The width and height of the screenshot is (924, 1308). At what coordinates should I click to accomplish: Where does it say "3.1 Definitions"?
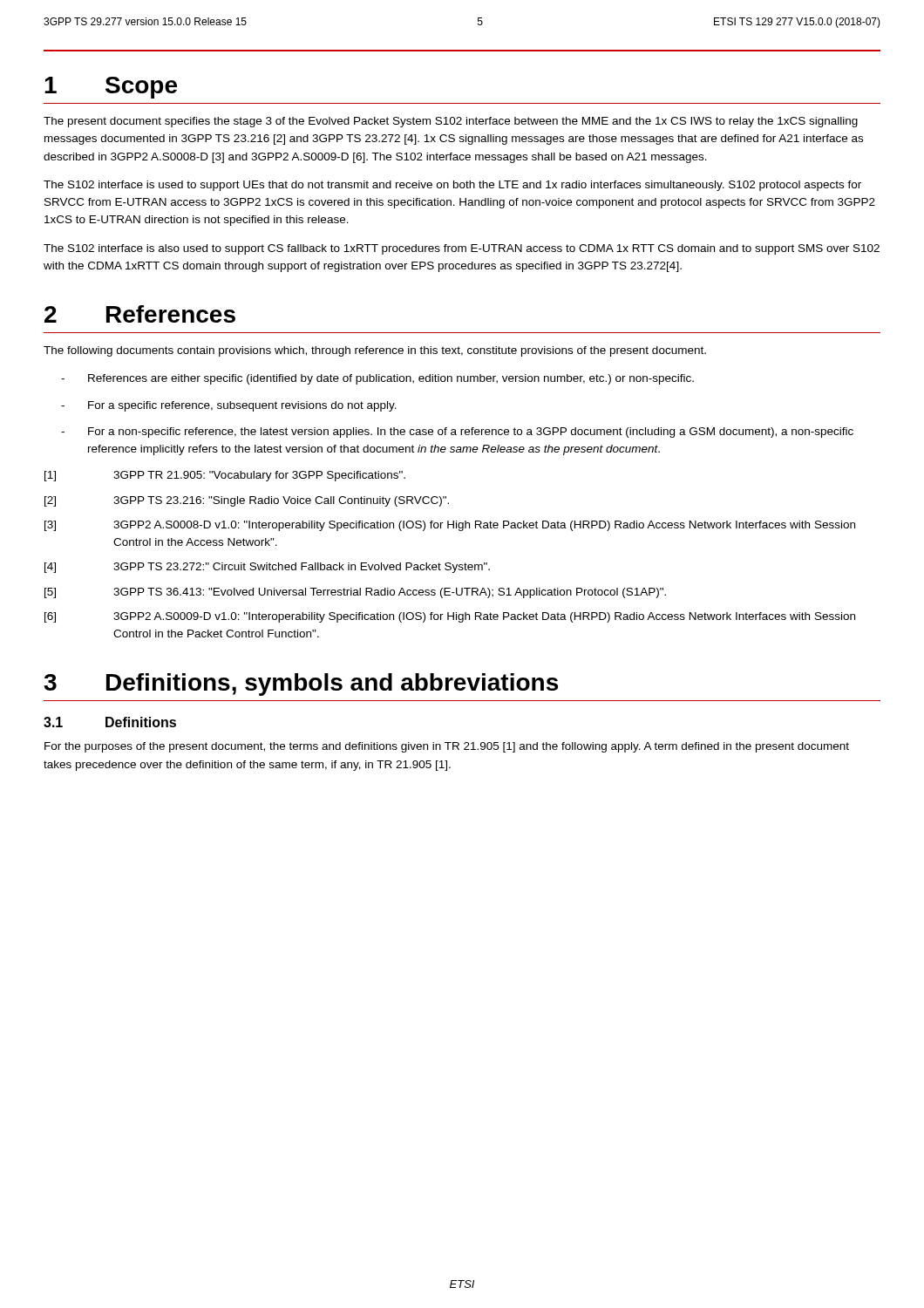(110, 723)
